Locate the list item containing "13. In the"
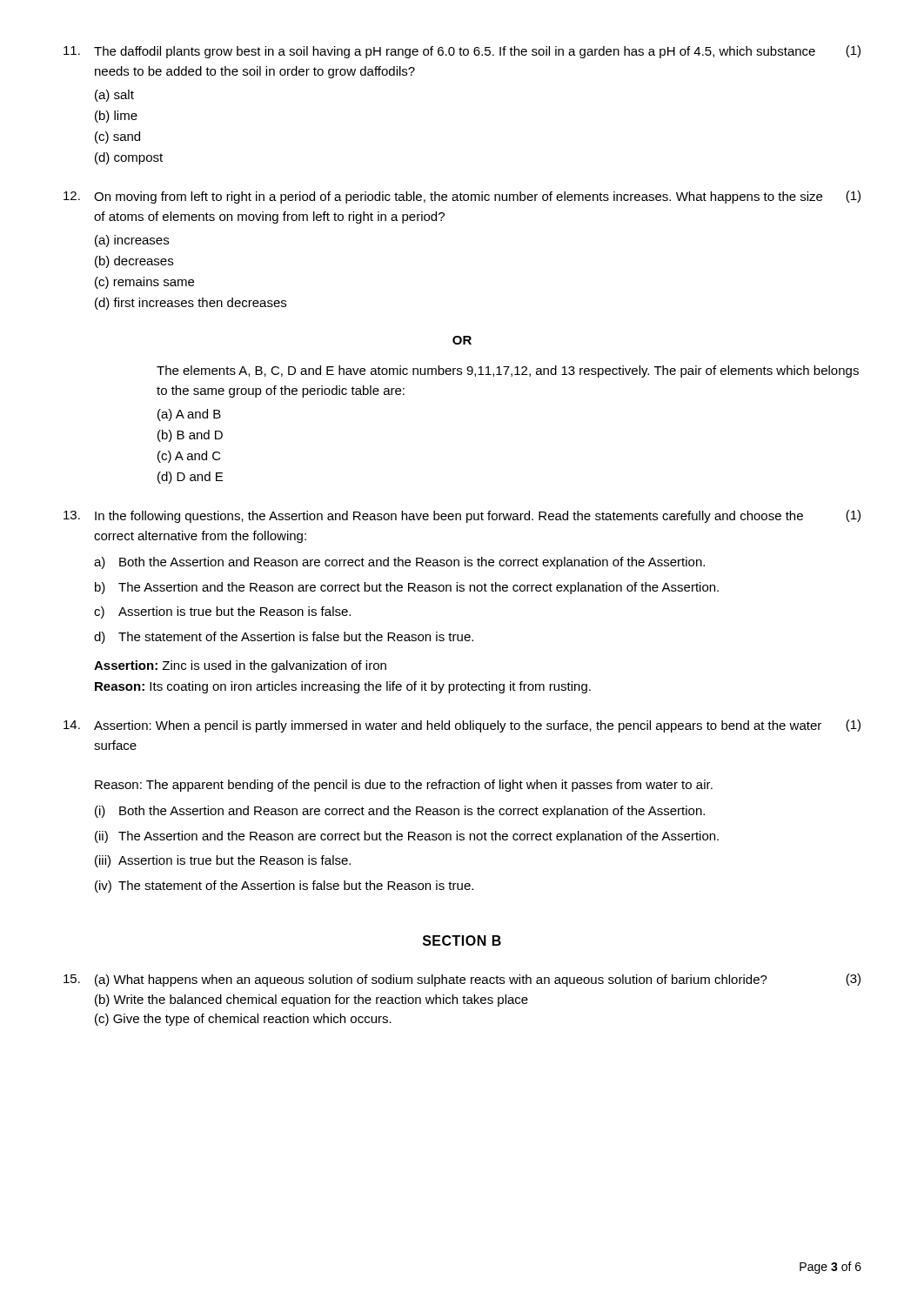 (x=462, y=602)
